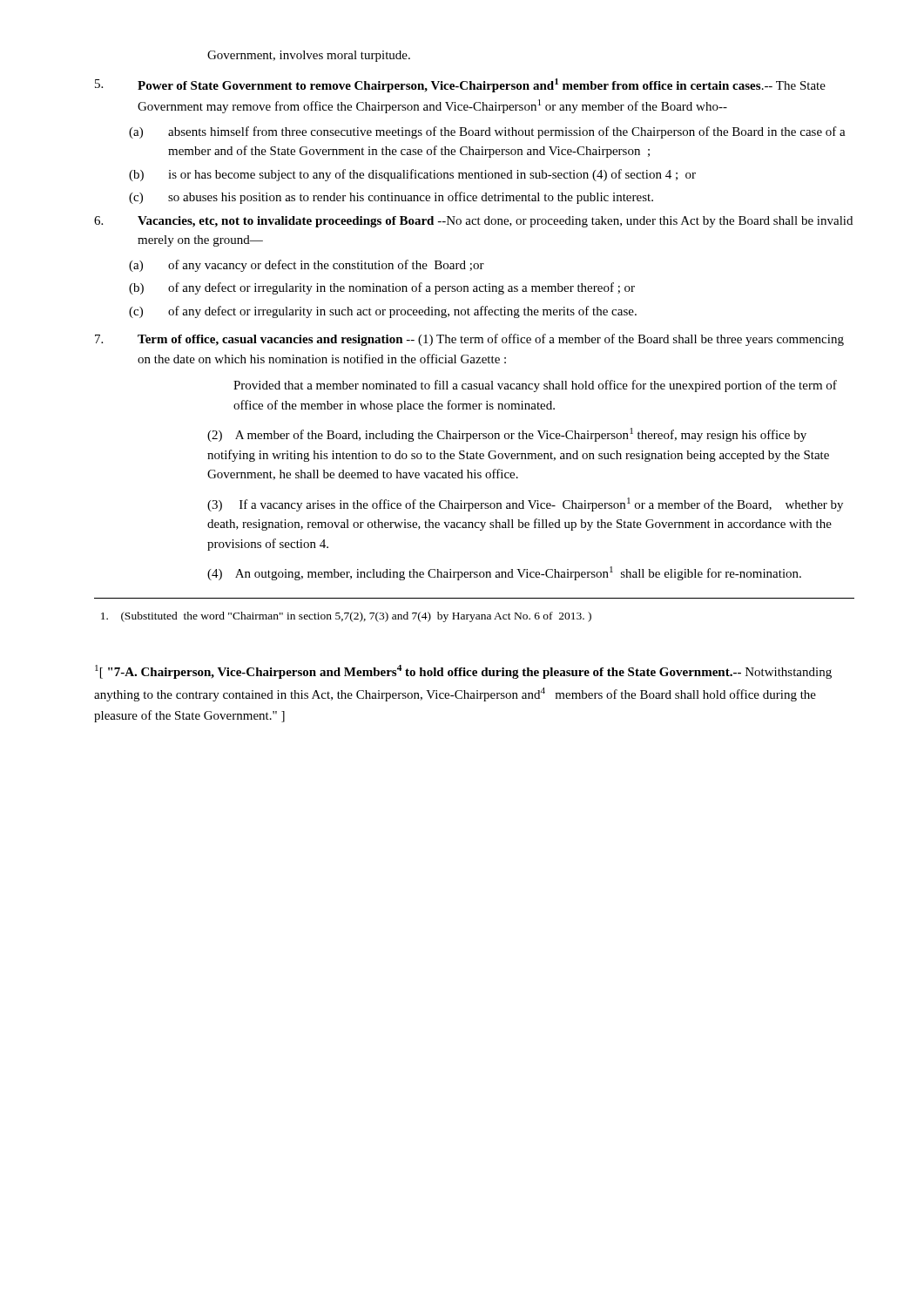Locate the passage starting "5. Power of State Government to remove"
This screenshot has width=924, height=1307.
(x=474, y=95)
